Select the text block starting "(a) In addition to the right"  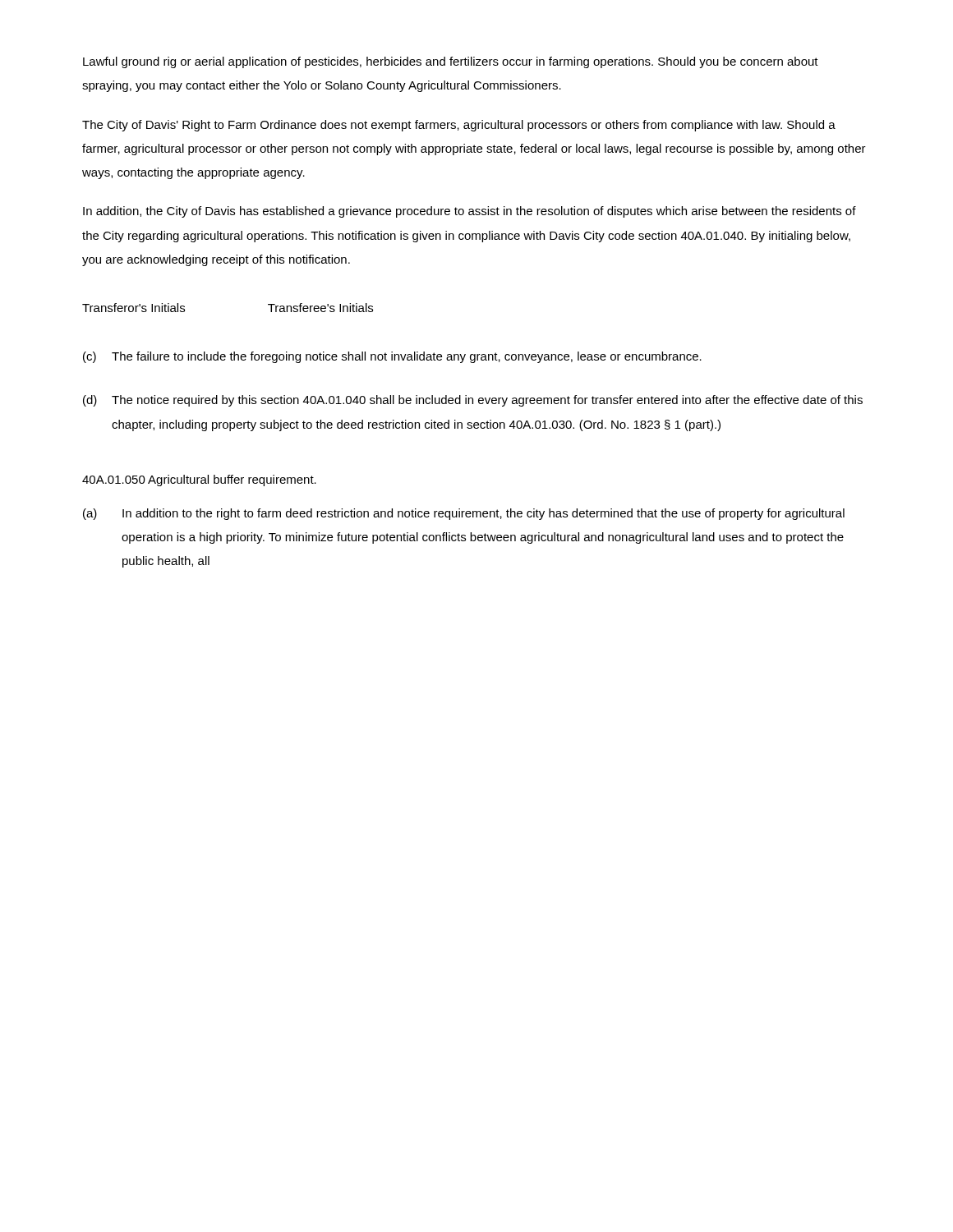476,537
